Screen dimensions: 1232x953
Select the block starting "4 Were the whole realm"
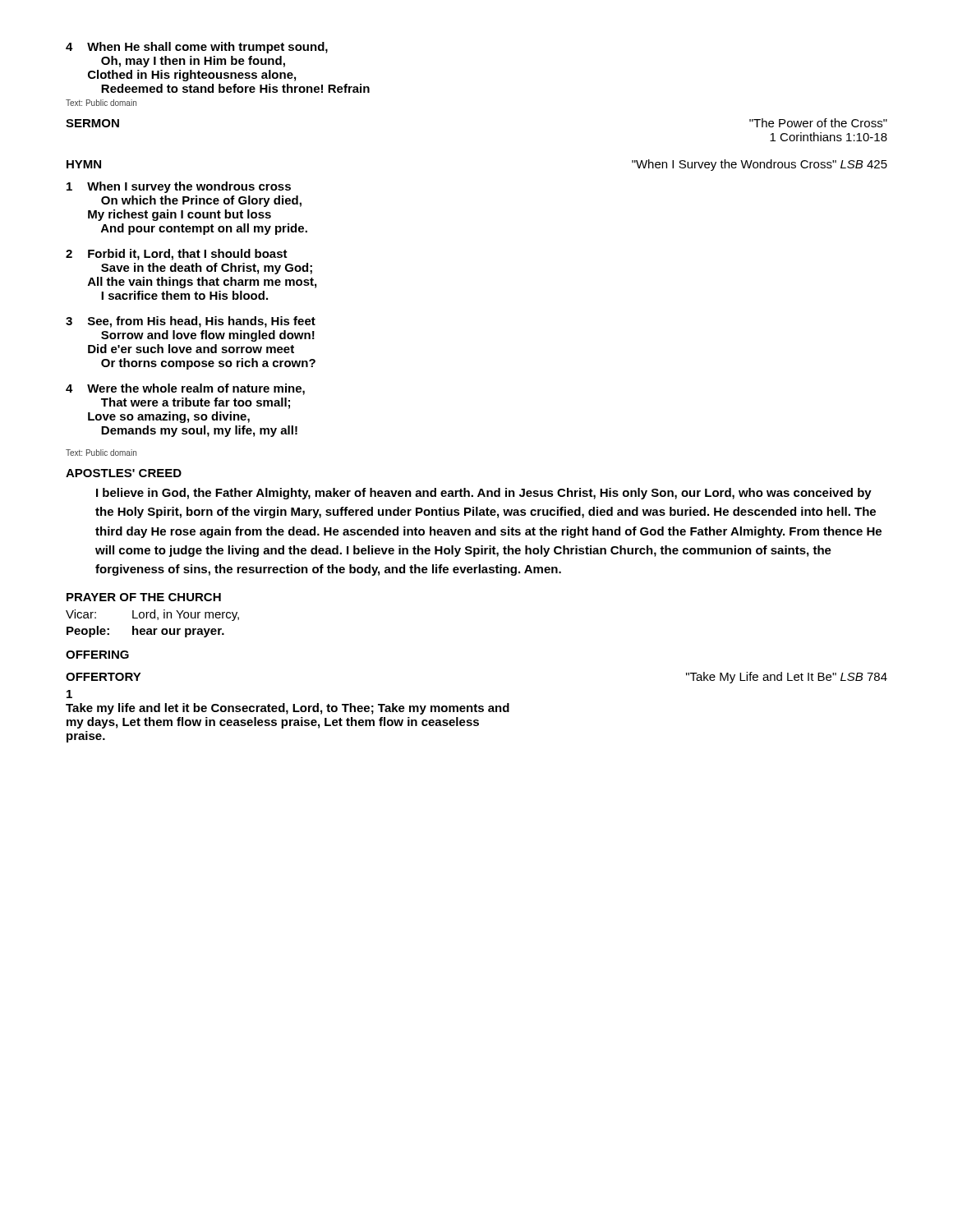(186, 409)
